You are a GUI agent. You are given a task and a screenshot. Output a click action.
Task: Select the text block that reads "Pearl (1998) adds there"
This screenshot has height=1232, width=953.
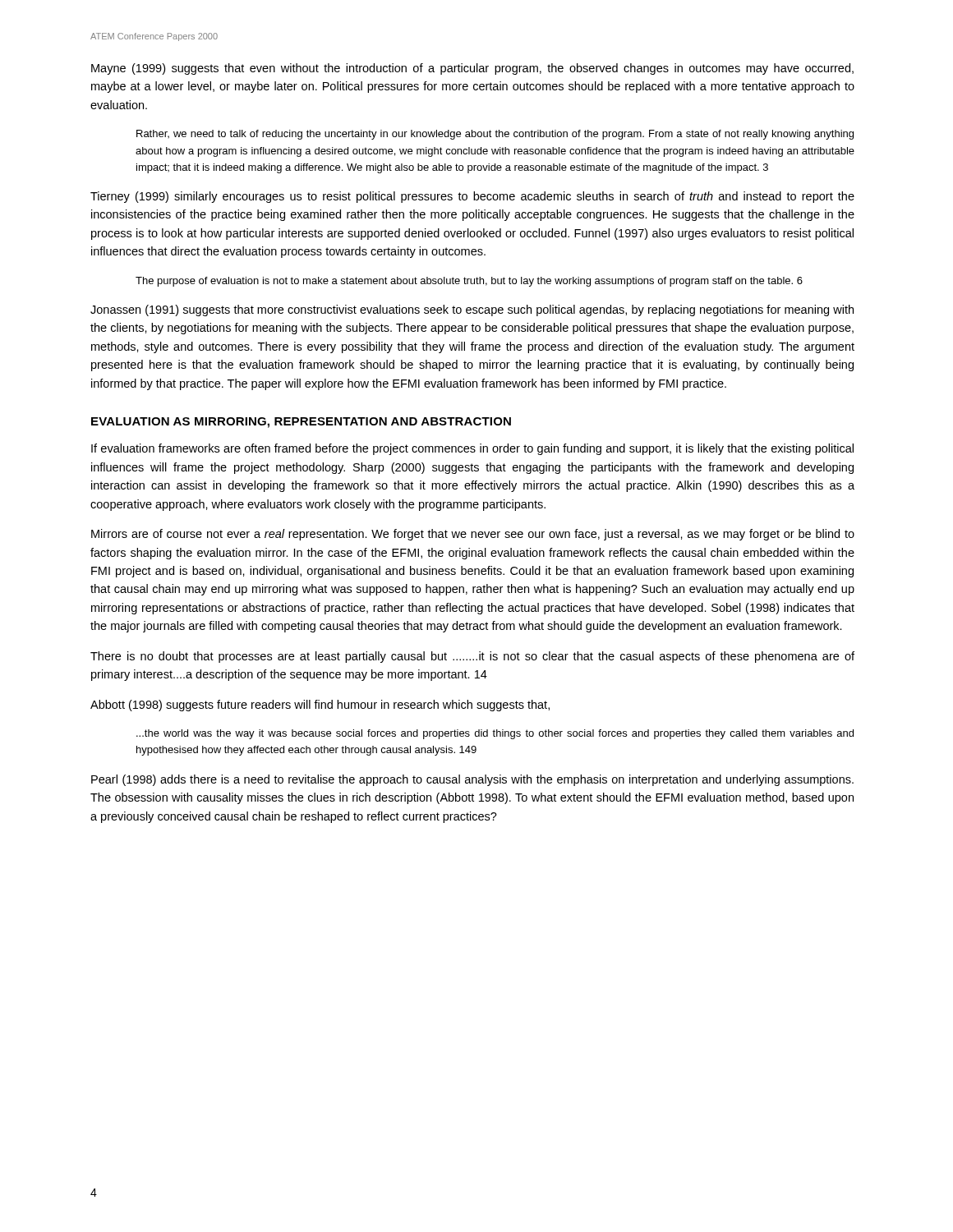472,798
